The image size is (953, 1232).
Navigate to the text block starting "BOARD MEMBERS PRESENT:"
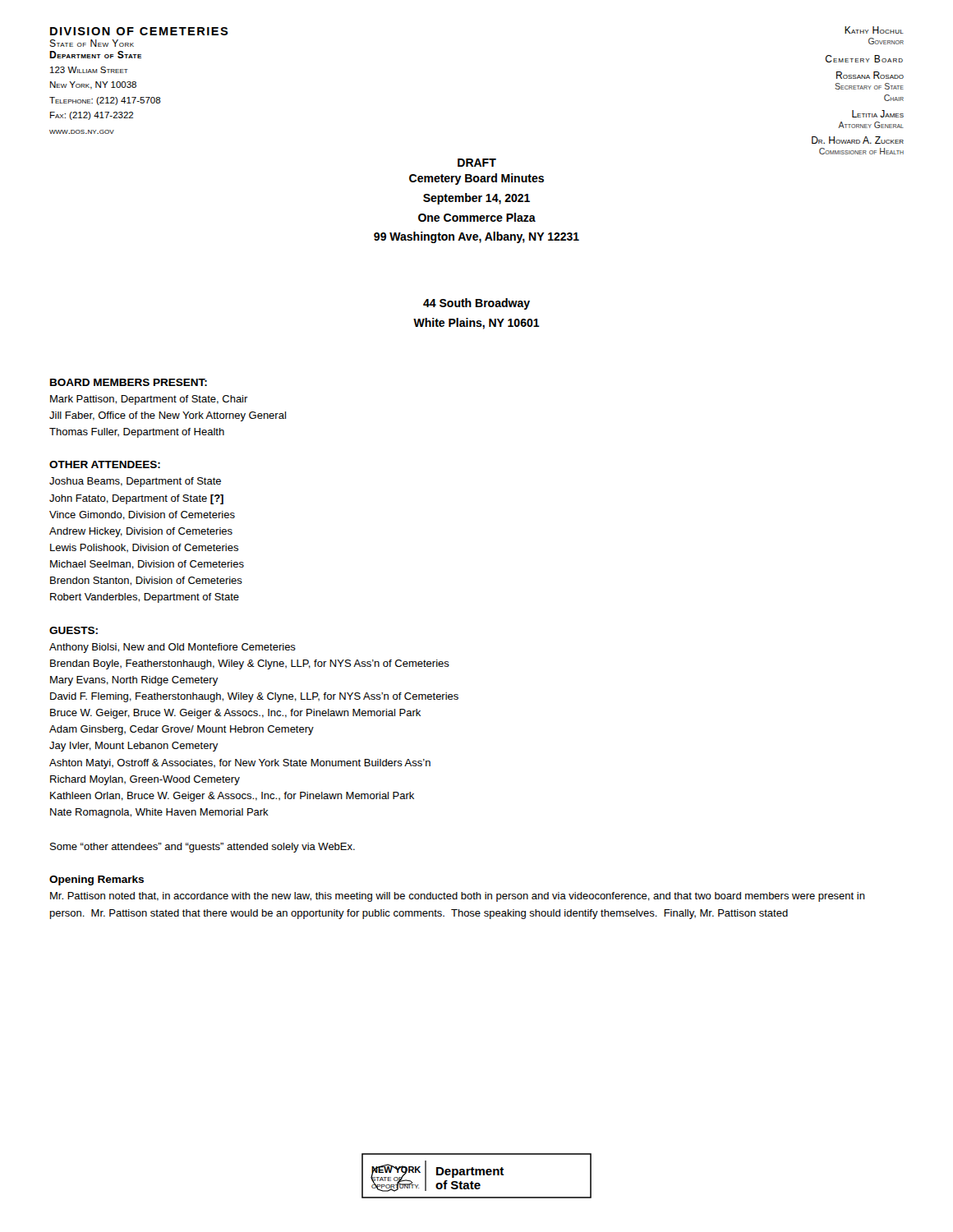pos(128,382)
